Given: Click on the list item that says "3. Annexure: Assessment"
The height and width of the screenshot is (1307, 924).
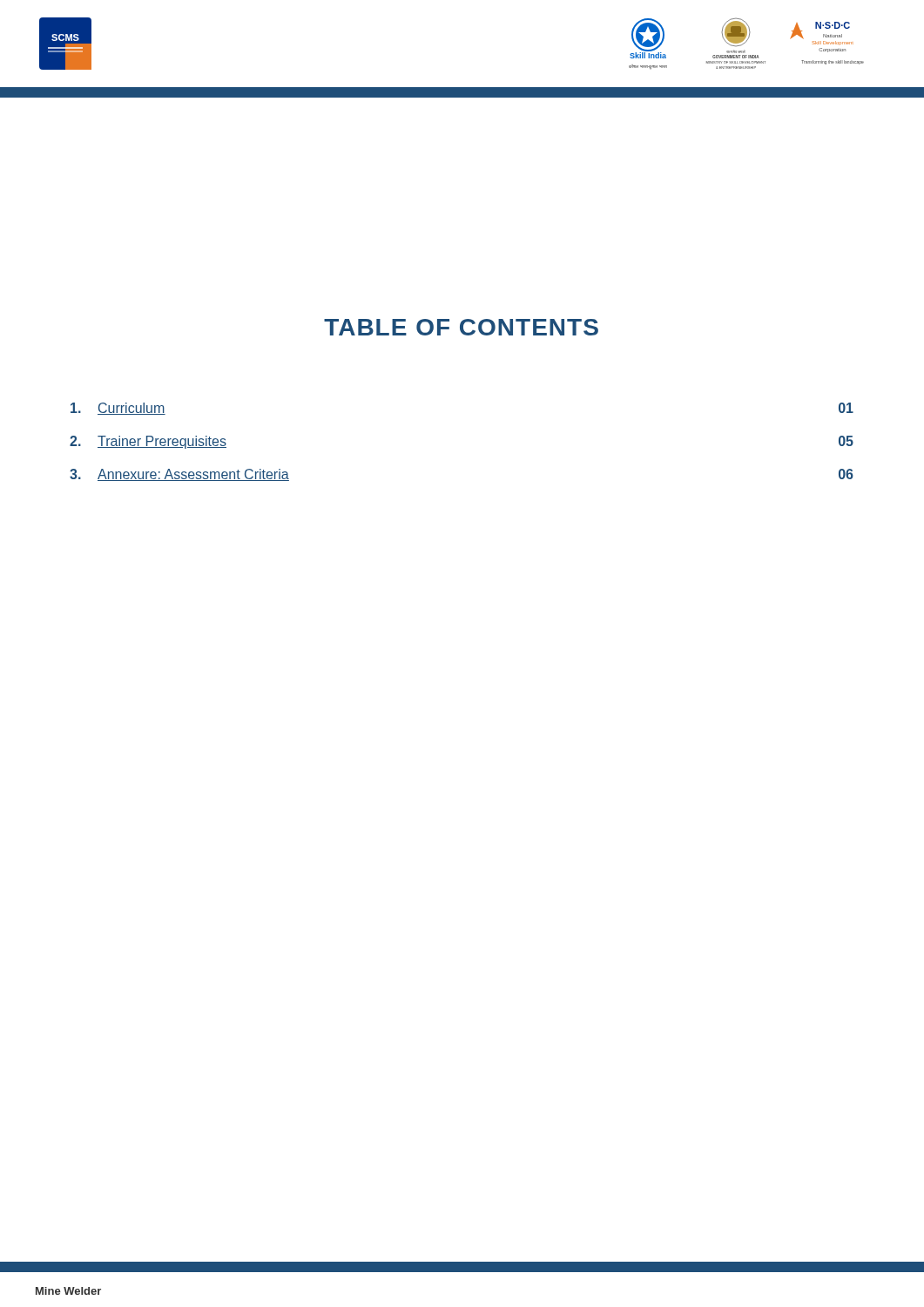Looking at the screenshot, I should [x=194, y=474].
